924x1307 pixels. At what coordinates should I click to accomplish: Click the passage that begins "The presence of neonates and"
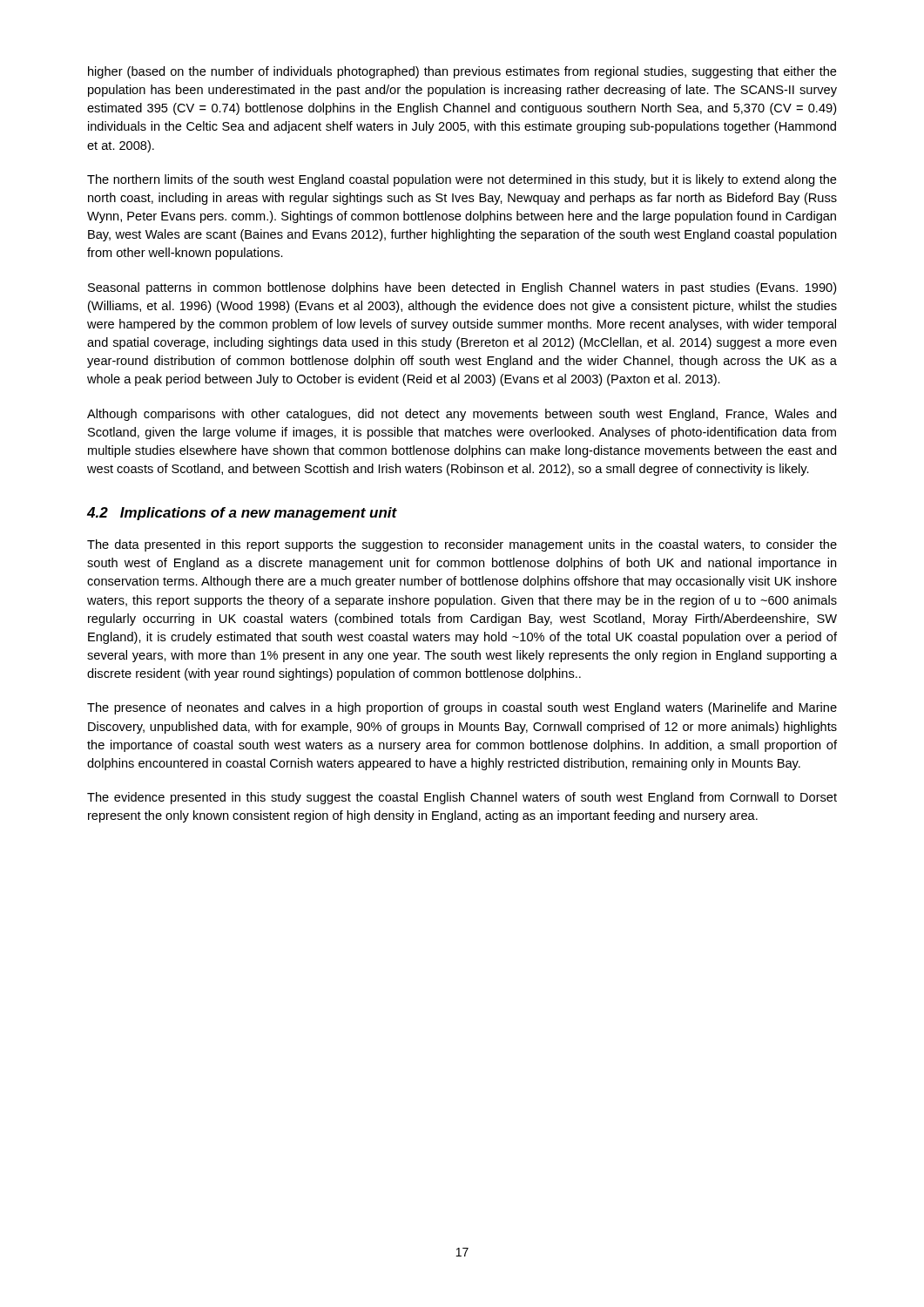(462, 735)
